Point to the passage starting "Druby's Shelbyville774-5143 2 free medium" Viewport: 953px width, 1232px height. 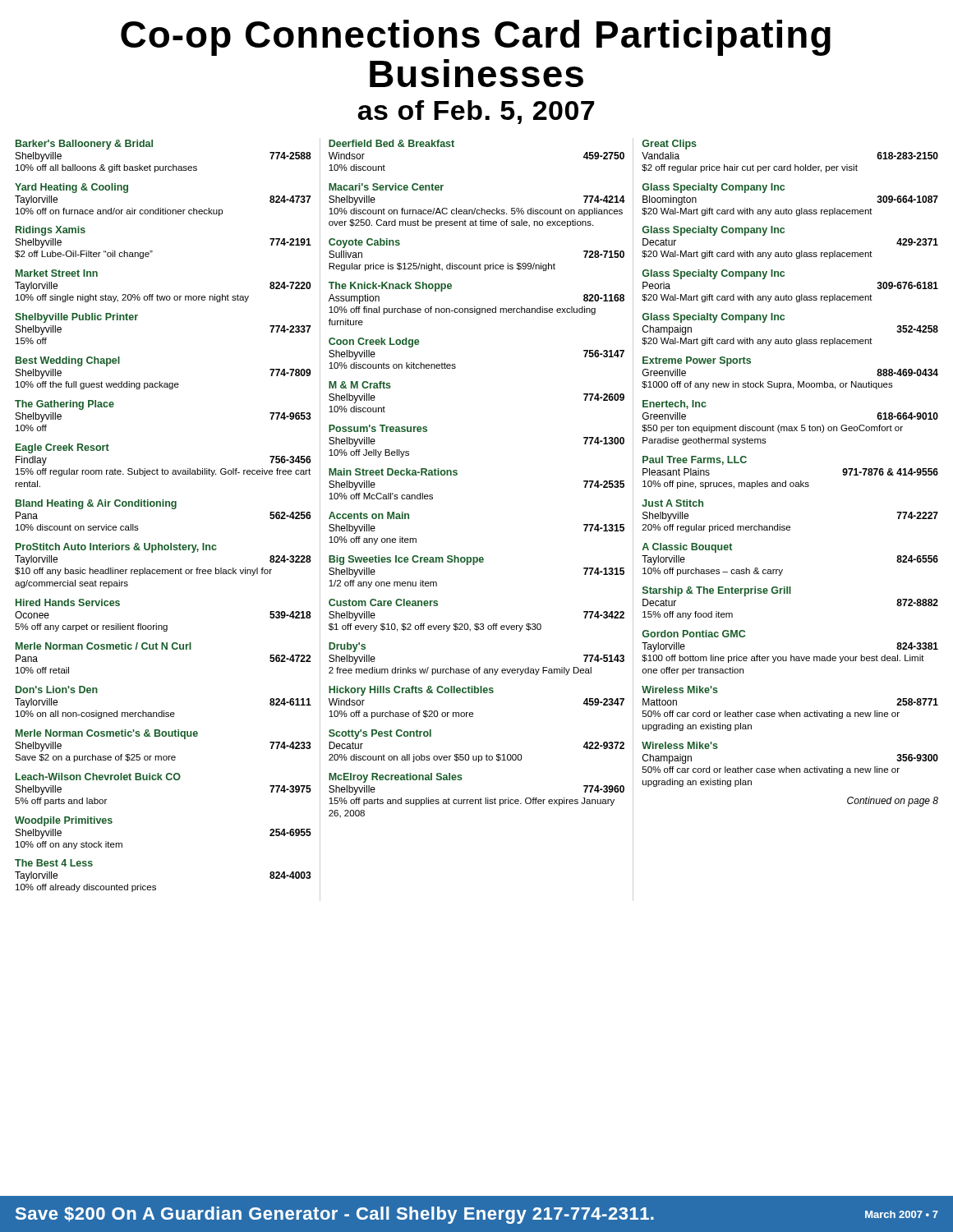(476, 659)
